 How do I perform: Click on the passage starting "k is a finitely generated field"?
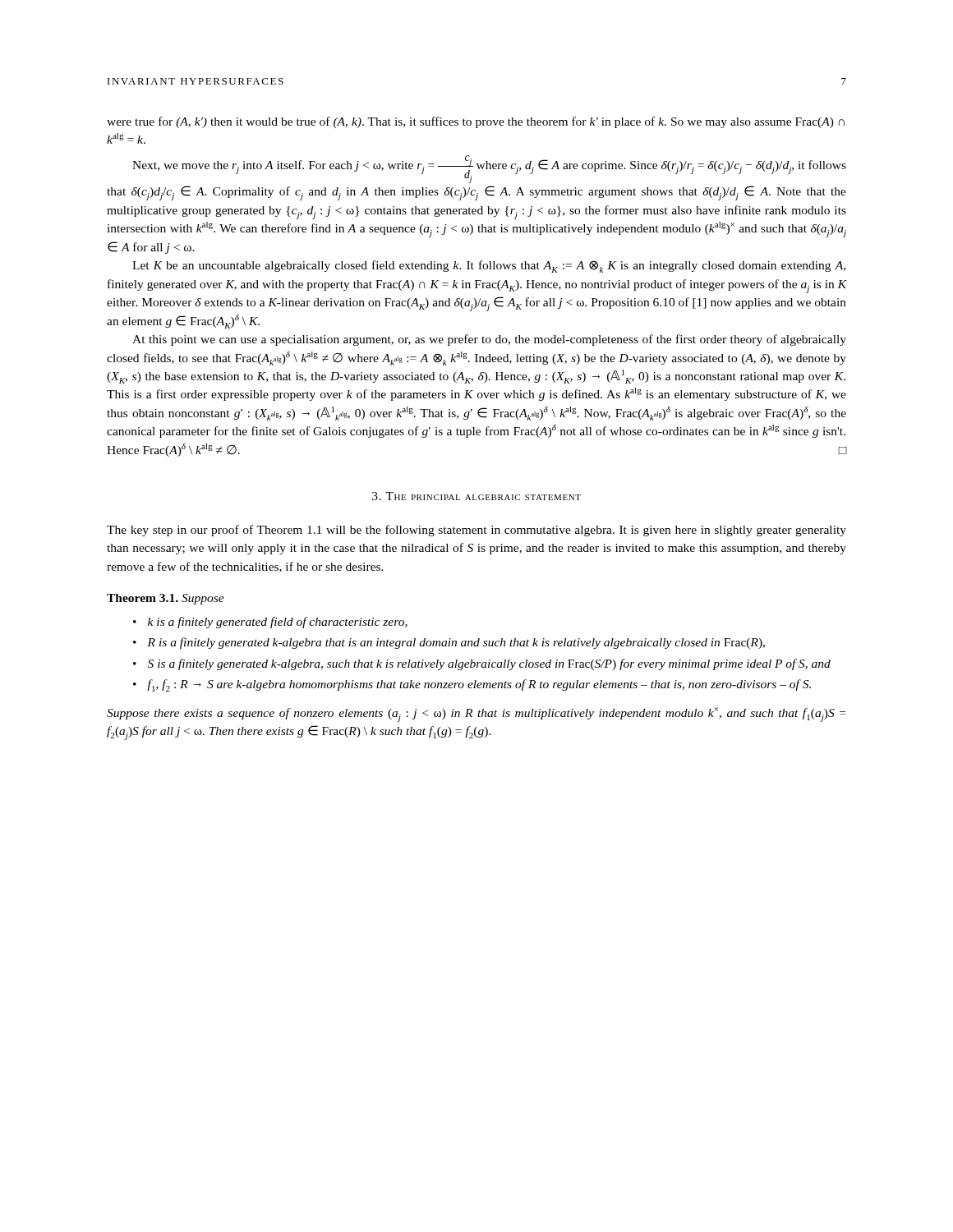pos(270,623)
